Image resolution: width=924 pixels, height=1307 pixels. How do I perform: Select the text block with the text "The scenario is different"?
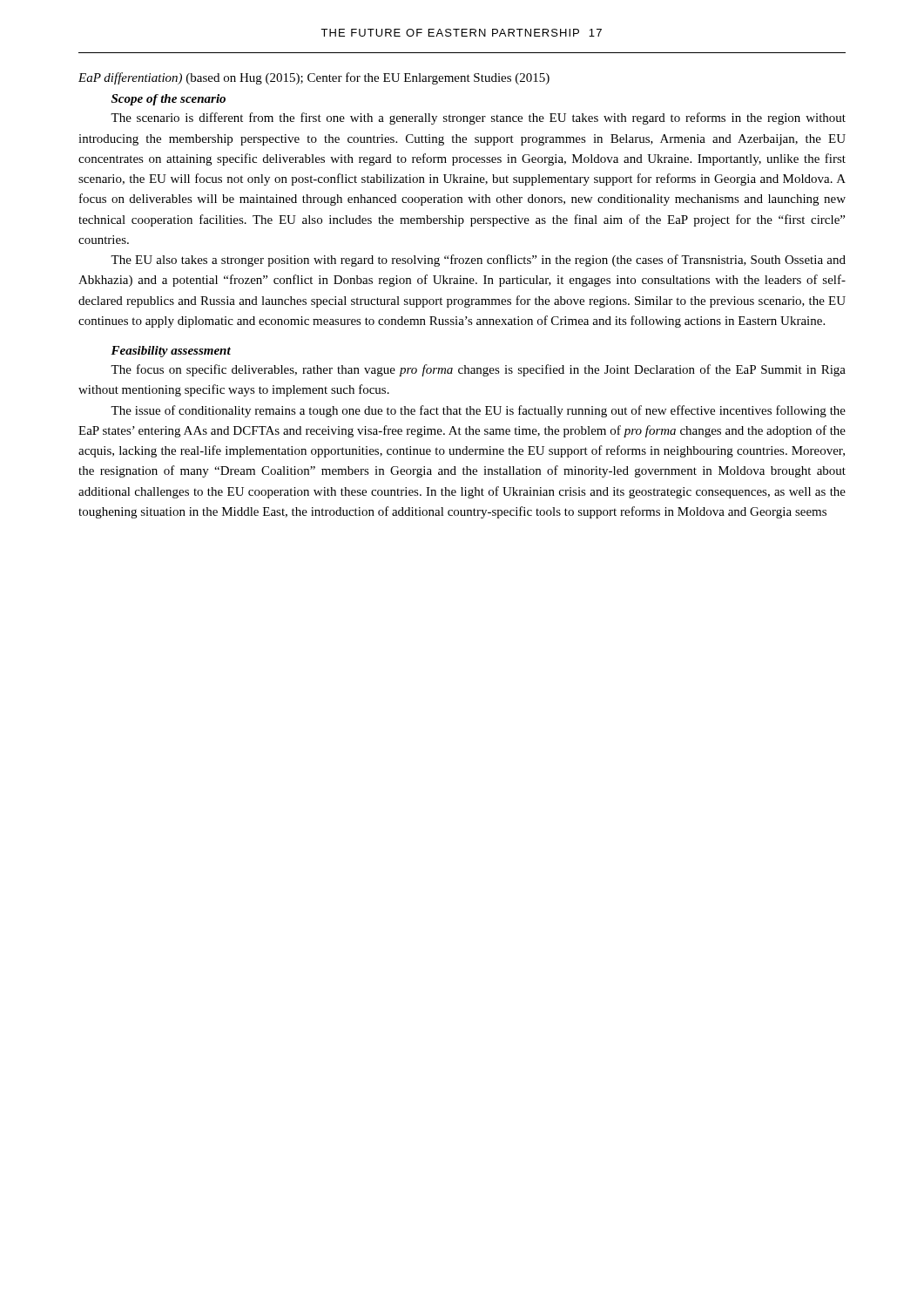462,179
